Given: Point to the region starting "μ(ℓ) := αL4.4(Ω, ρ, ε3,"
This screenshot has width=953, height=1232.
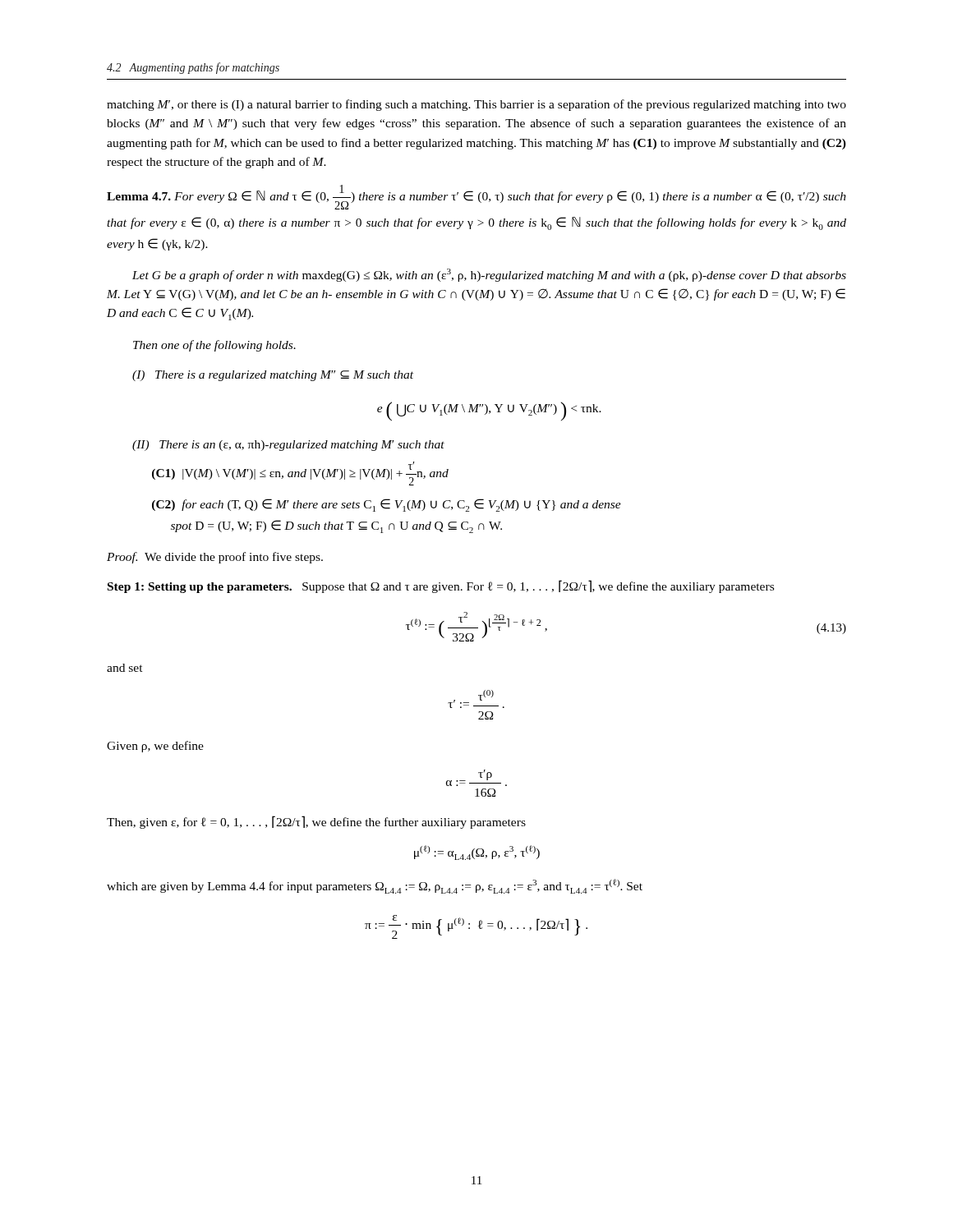Looking at the screenshot, I should pyautogui.click(x=476, y=852).
